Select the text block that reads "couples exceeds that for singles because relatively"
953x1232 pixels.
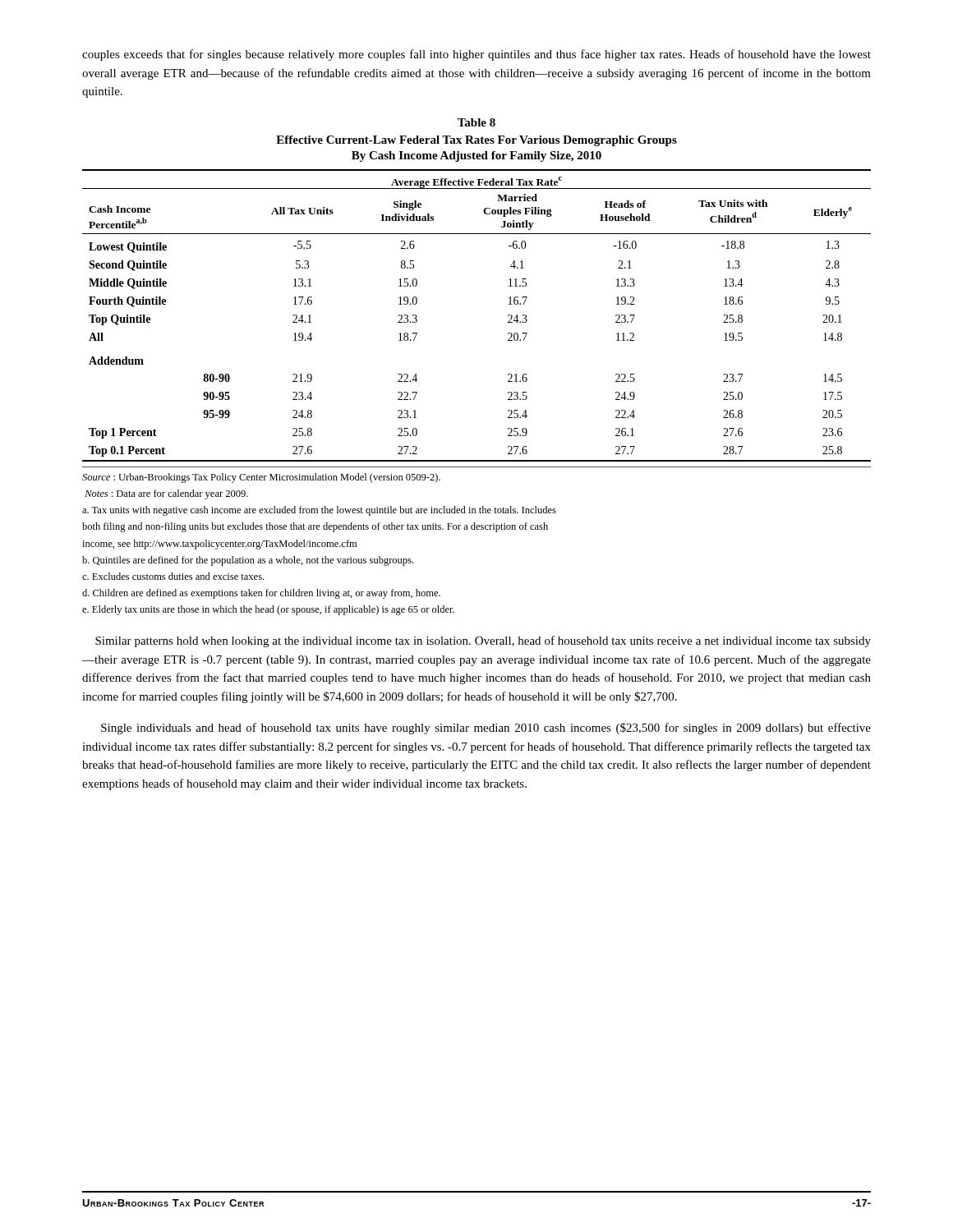tap(476, 73)
